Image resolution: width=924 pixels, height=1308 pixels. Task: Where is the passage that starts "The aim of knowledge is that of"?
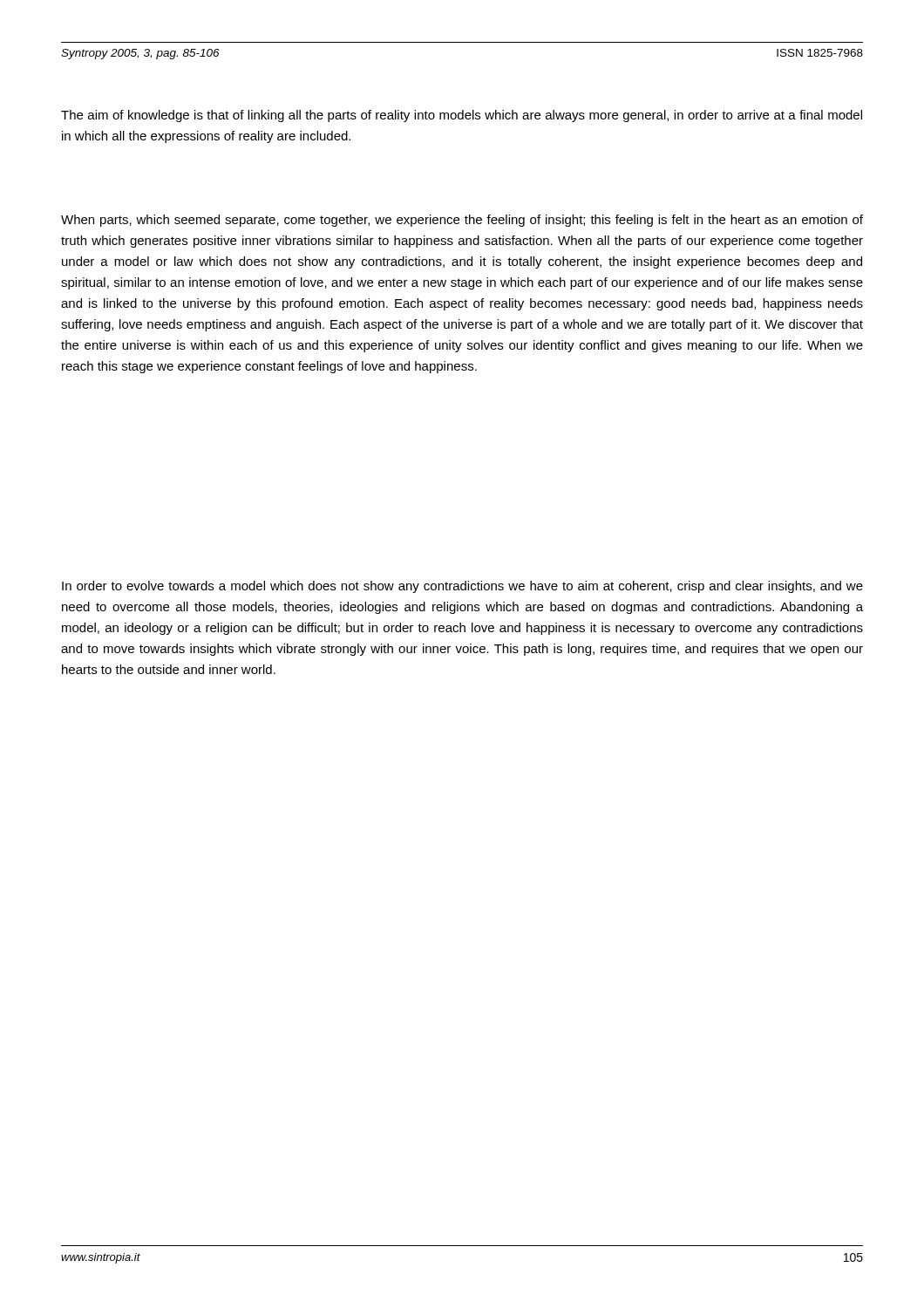(462, 125)
